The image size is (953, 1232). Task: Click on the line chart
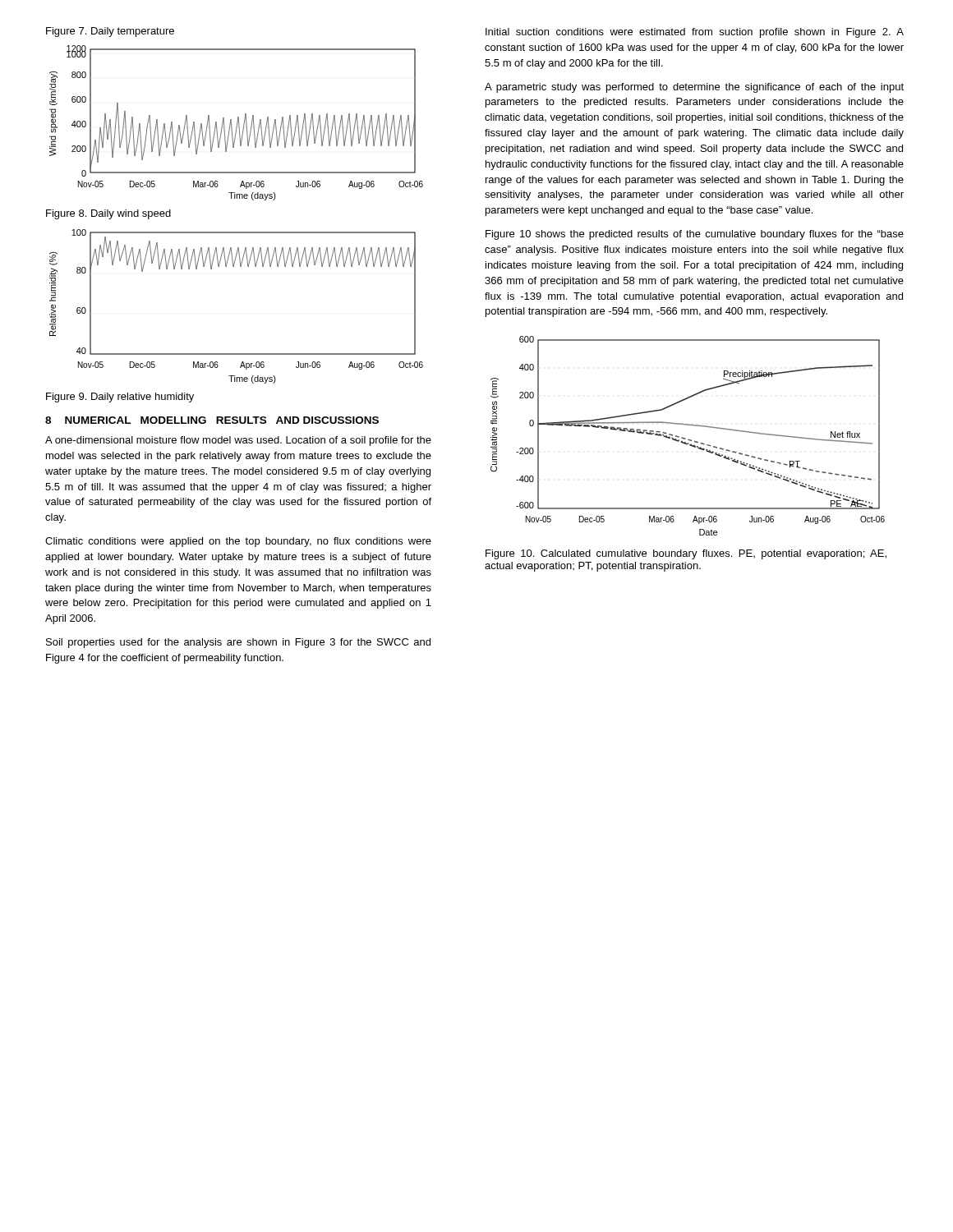(x=694, y=436)
